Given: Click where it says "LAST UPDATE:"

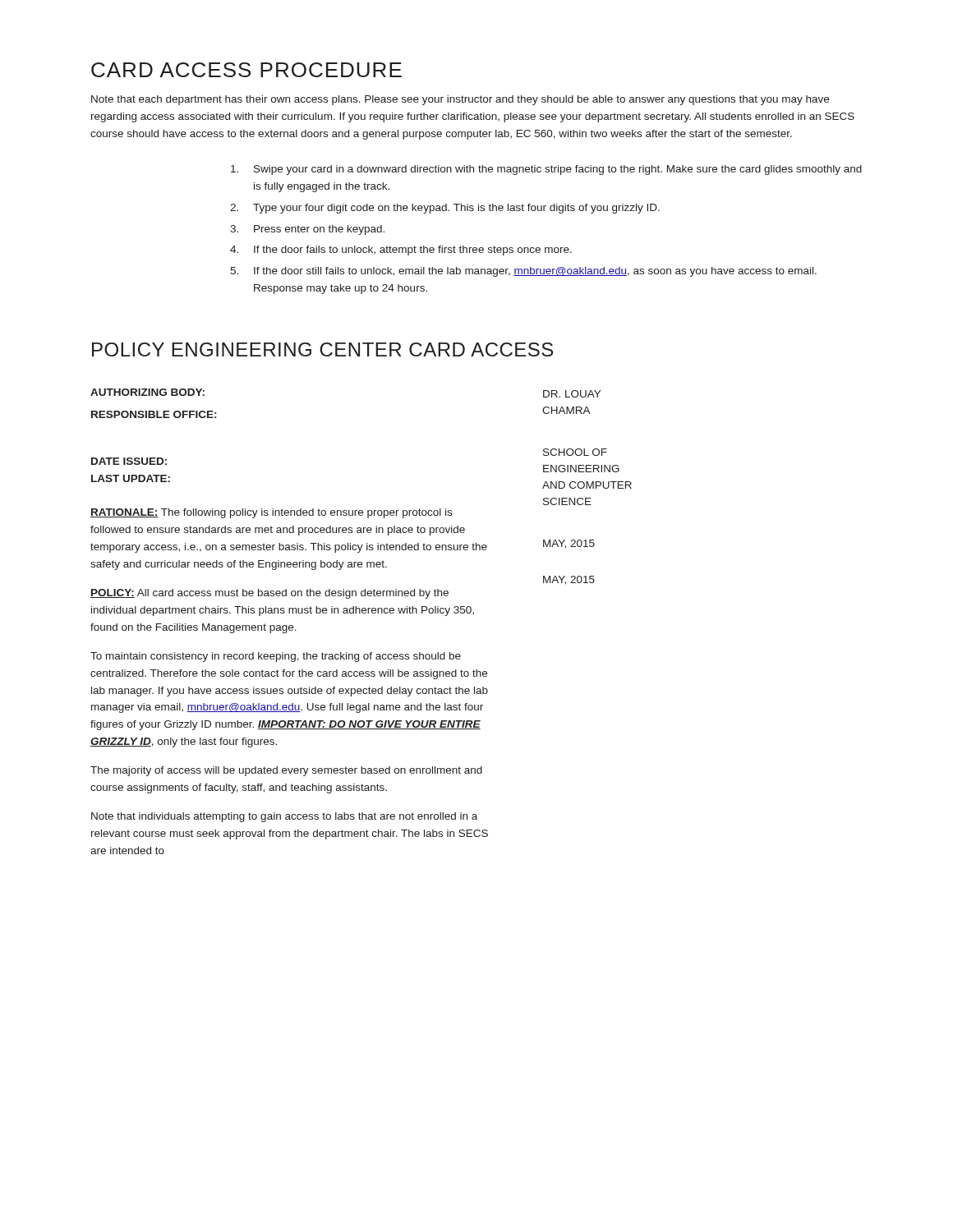Looking at the screenshot, I should point(131,478).
